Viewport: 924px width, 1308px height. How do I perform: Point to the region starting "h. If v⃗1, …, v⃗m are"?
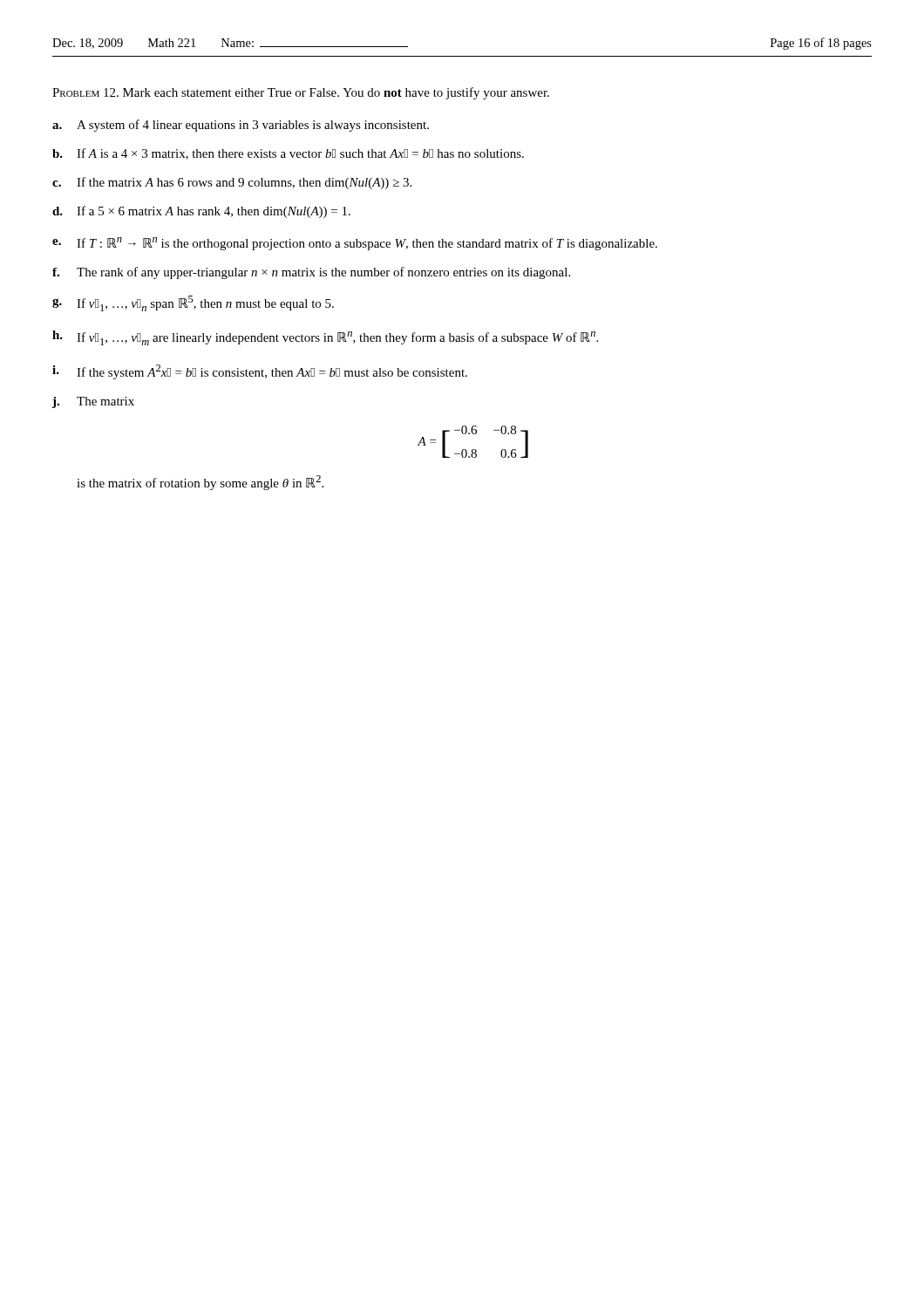tap(462, 338)
